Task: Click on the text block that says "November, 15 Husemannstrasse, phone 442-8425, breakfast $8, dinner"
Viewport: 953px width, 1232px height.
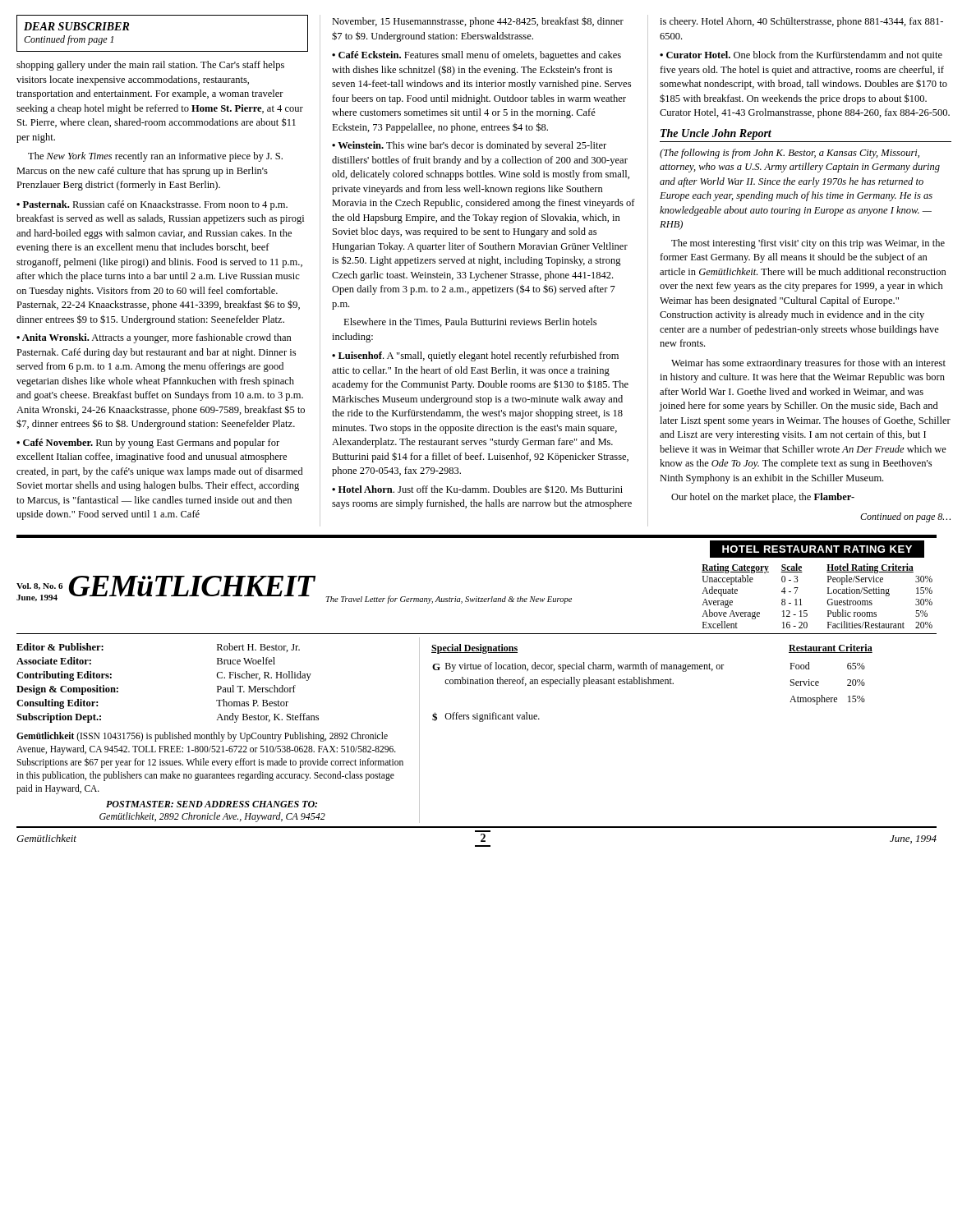Action: pyautogui.click(x=484, y=29)
